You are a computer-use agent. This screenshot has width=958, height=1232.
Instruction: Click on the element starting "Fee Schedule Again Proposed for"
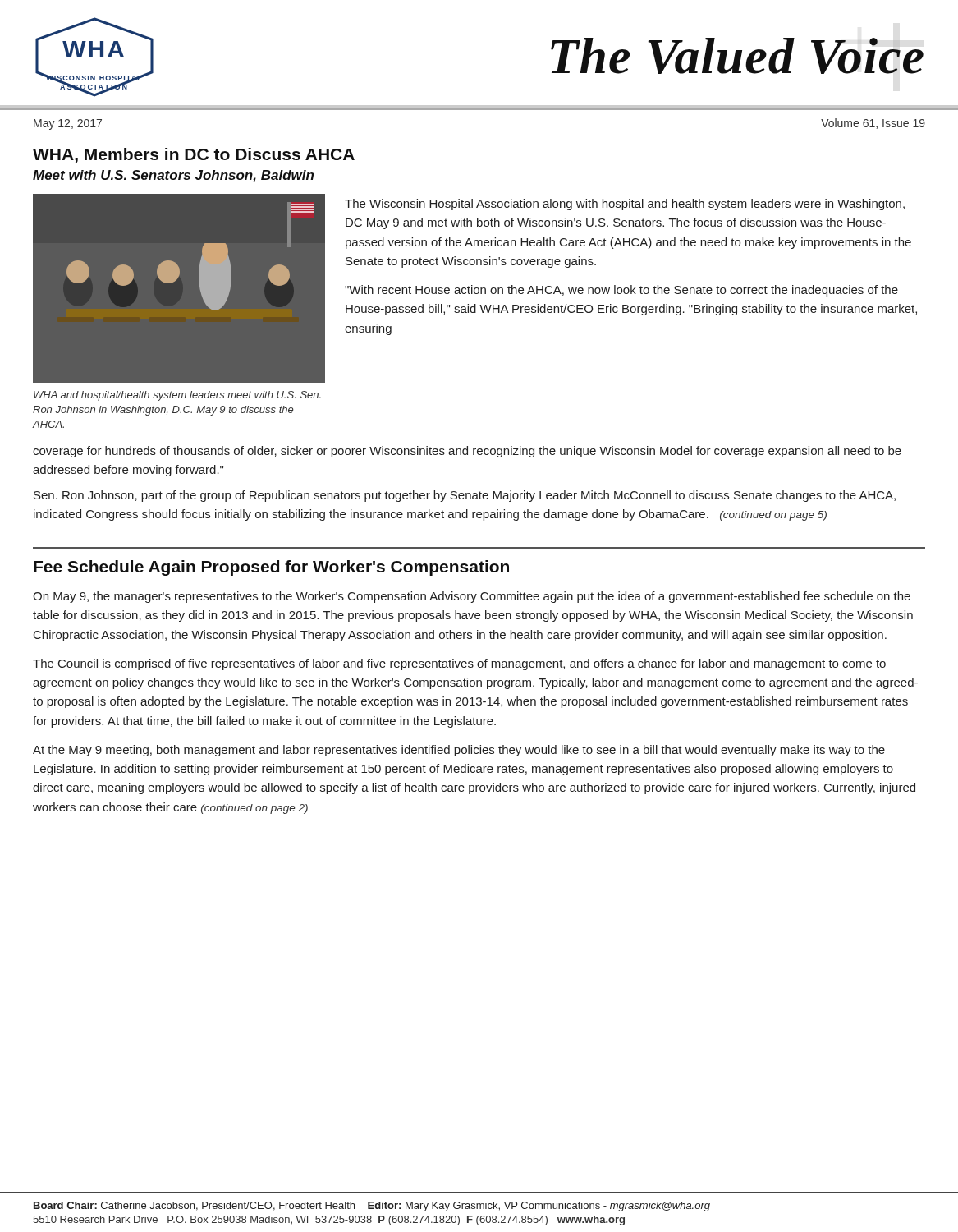coord(479,567)
